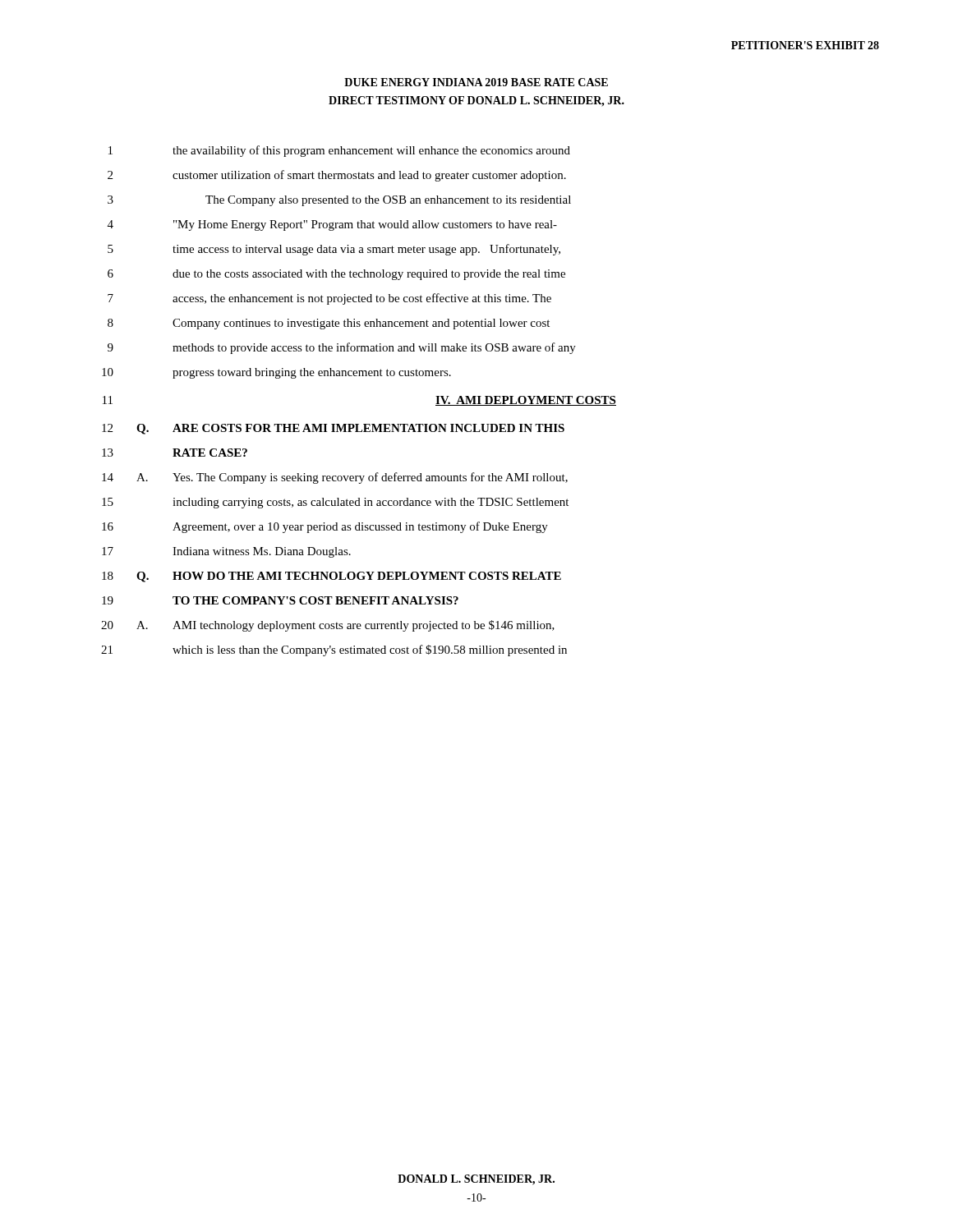Image resolution: width=953 pixels, height=1232 pixels.
Task: Locate the block starting "18 Q. HOW"
Action: pos(476,575)
